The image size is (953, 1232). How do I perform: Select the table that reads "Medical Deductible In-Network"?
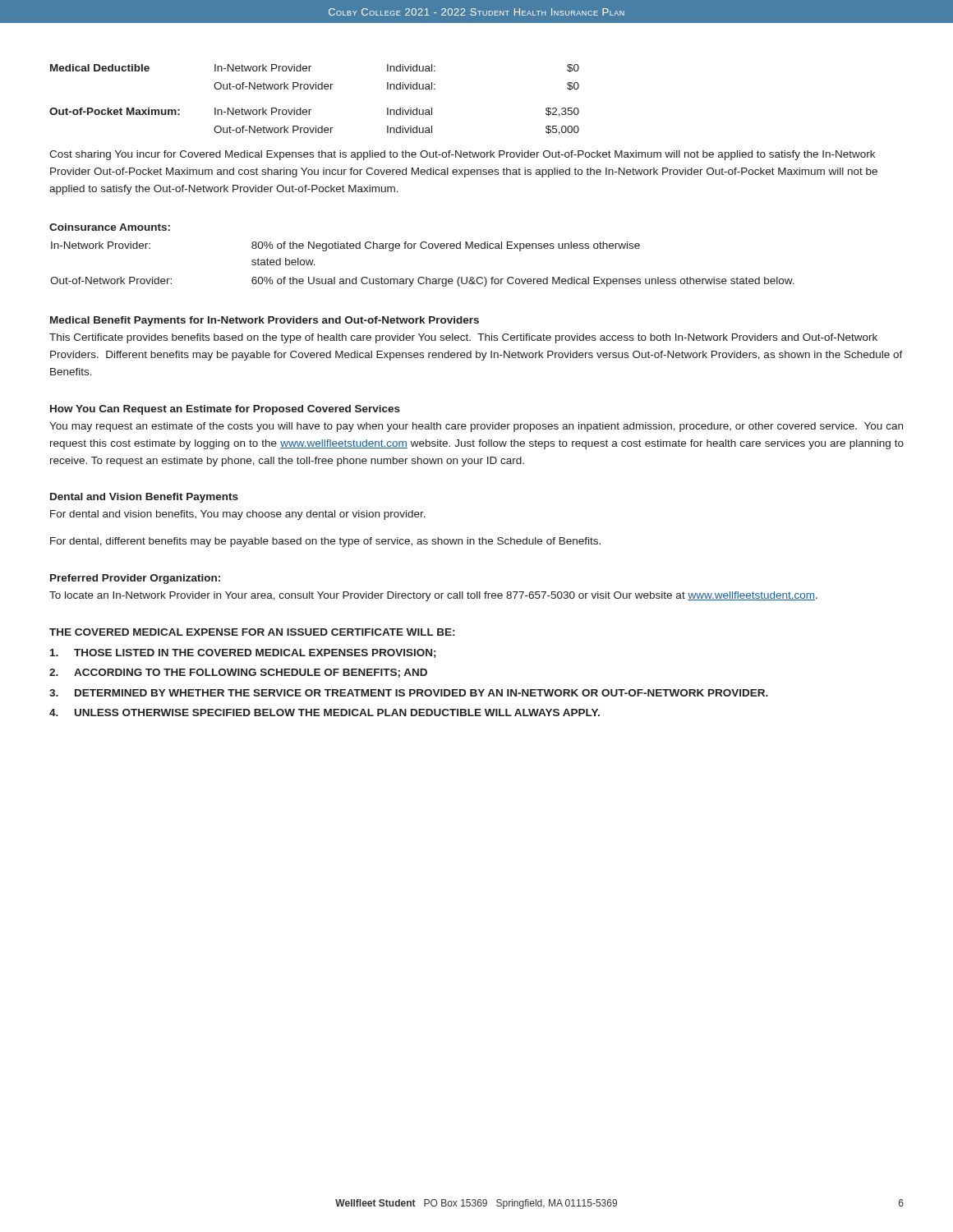pos(476,99)
